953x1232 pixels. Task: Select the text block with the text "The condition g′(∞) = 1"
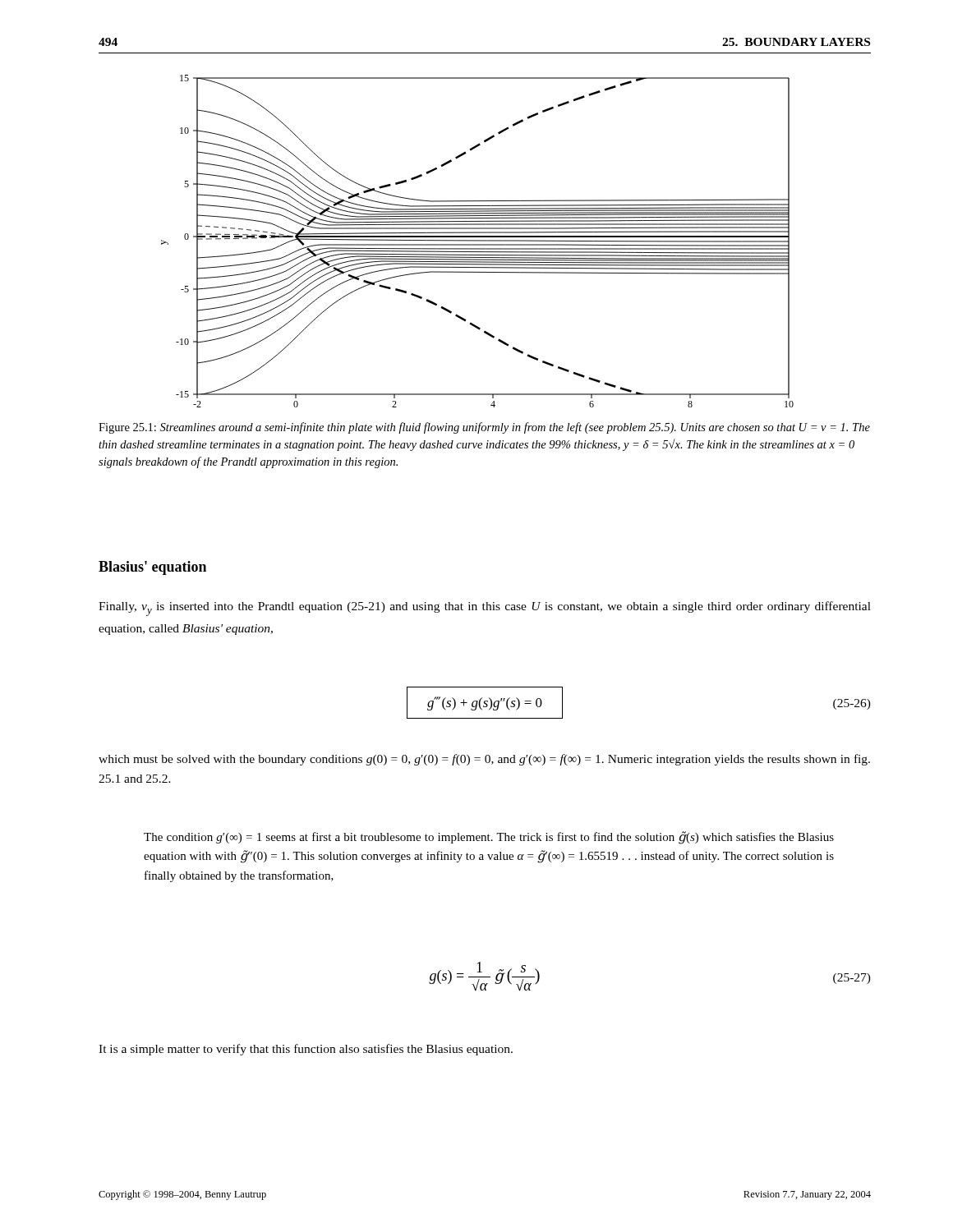[489, 857]
